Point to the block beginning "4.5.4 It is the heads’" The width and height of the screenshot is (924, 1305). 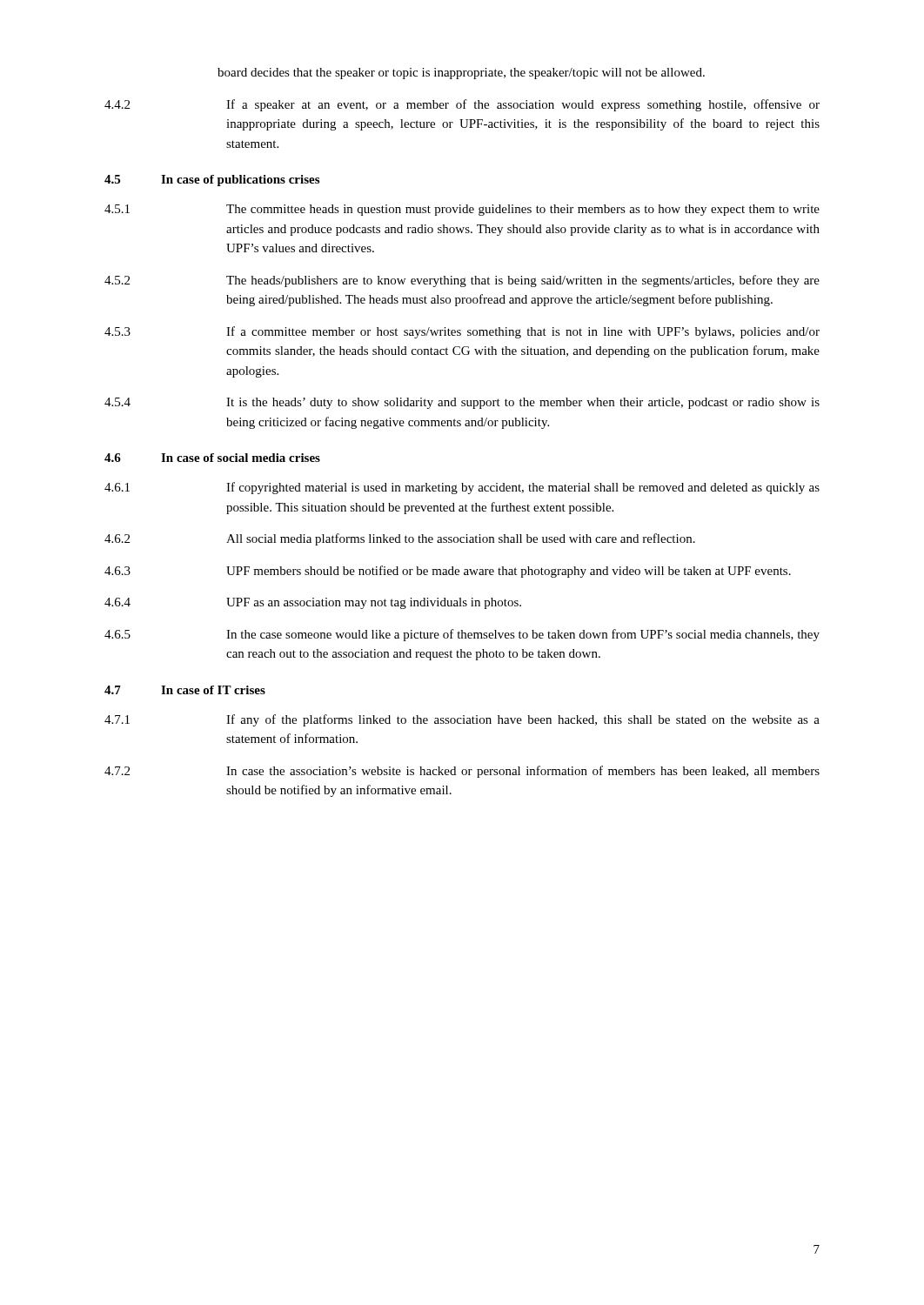462,412
